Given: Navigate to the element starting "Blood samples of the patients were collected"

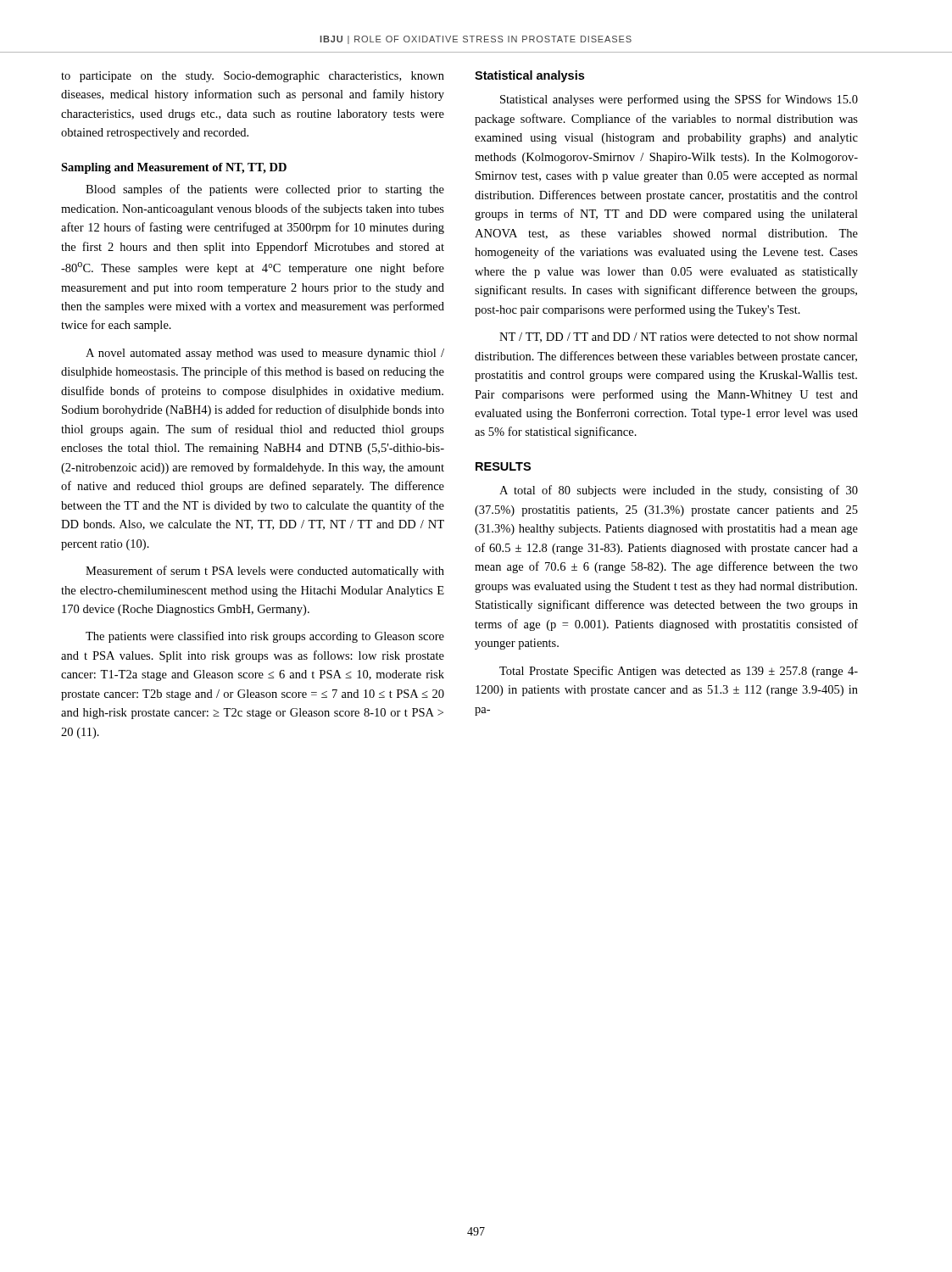Looking at the screenshot, I should [x=253, y=258].
